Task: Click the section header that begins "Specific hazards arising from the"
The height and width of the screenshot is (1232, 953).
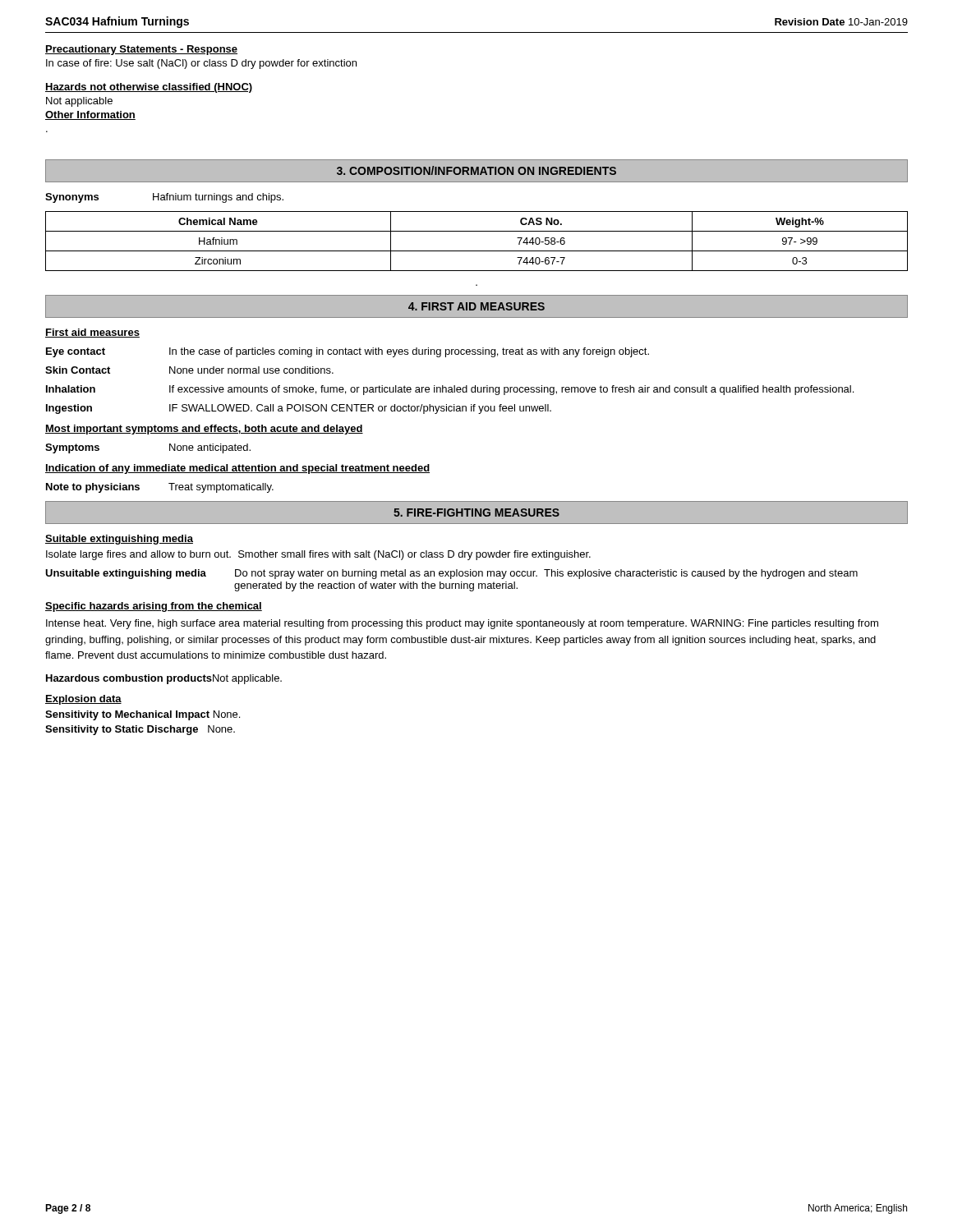Action: coord(153,606)
